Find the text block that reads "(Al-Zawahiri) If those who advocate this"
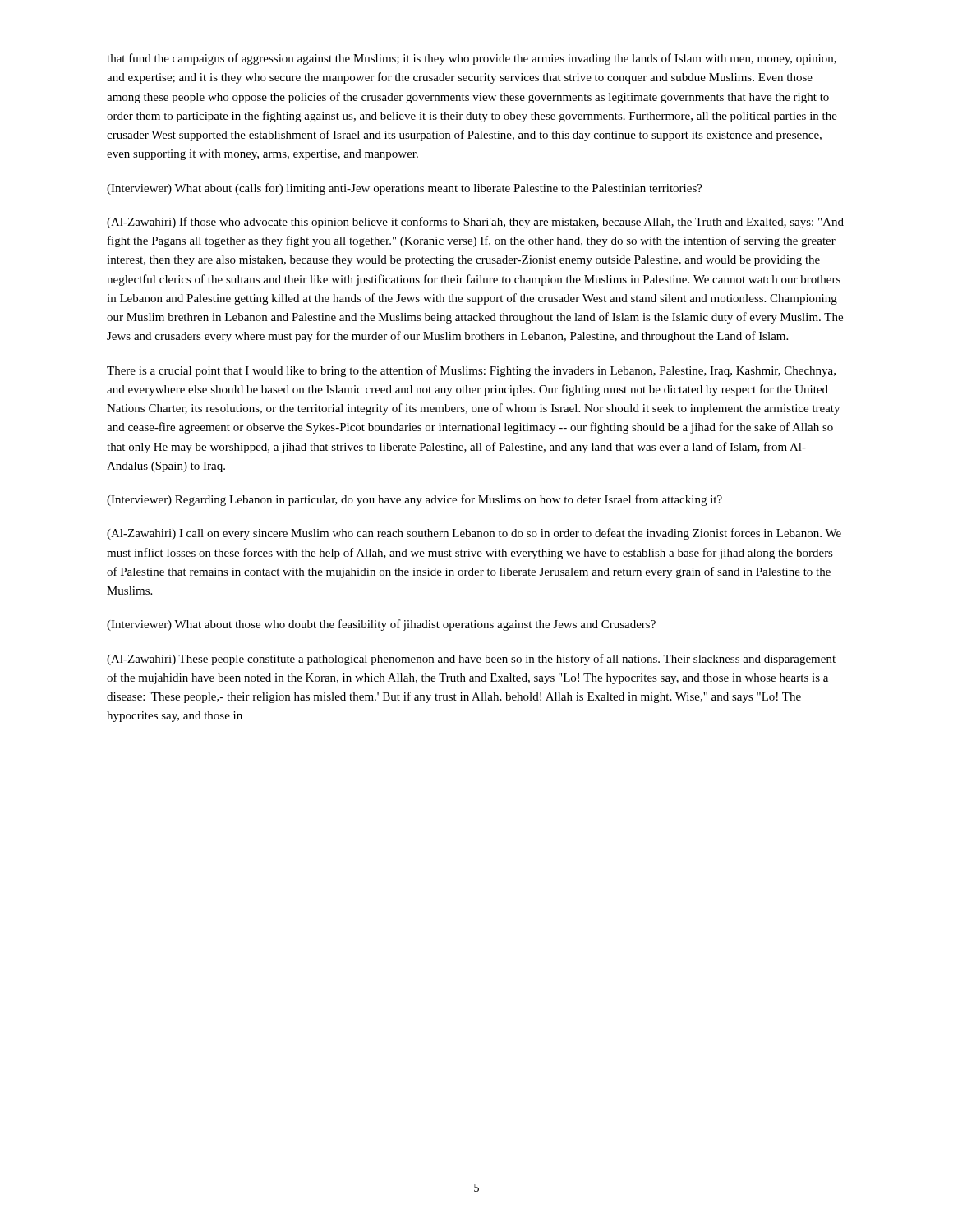This screenshot has width=953, height=1232. coord(475,279)
